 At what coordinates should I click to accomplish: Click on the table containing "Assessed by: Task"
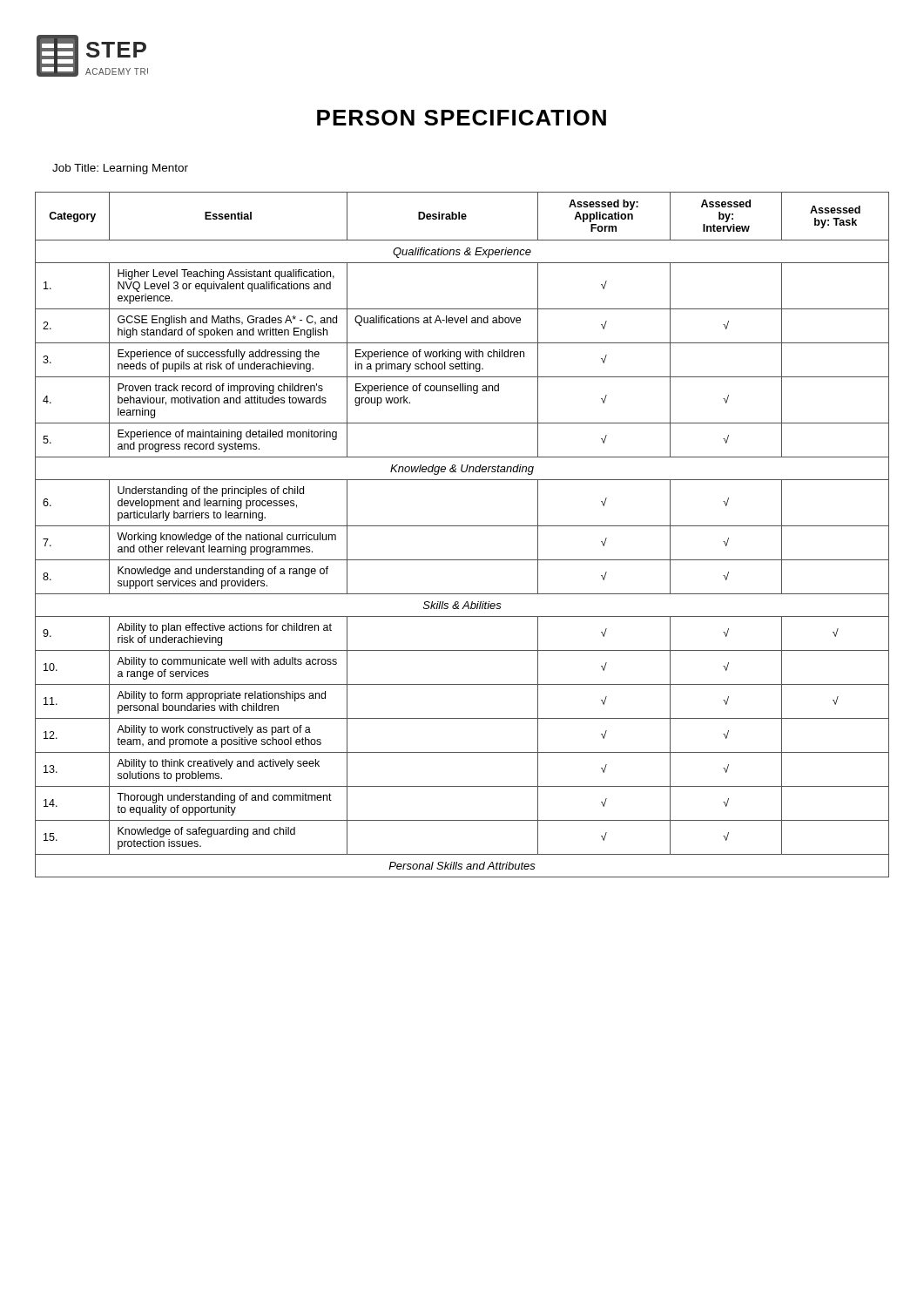462,535
